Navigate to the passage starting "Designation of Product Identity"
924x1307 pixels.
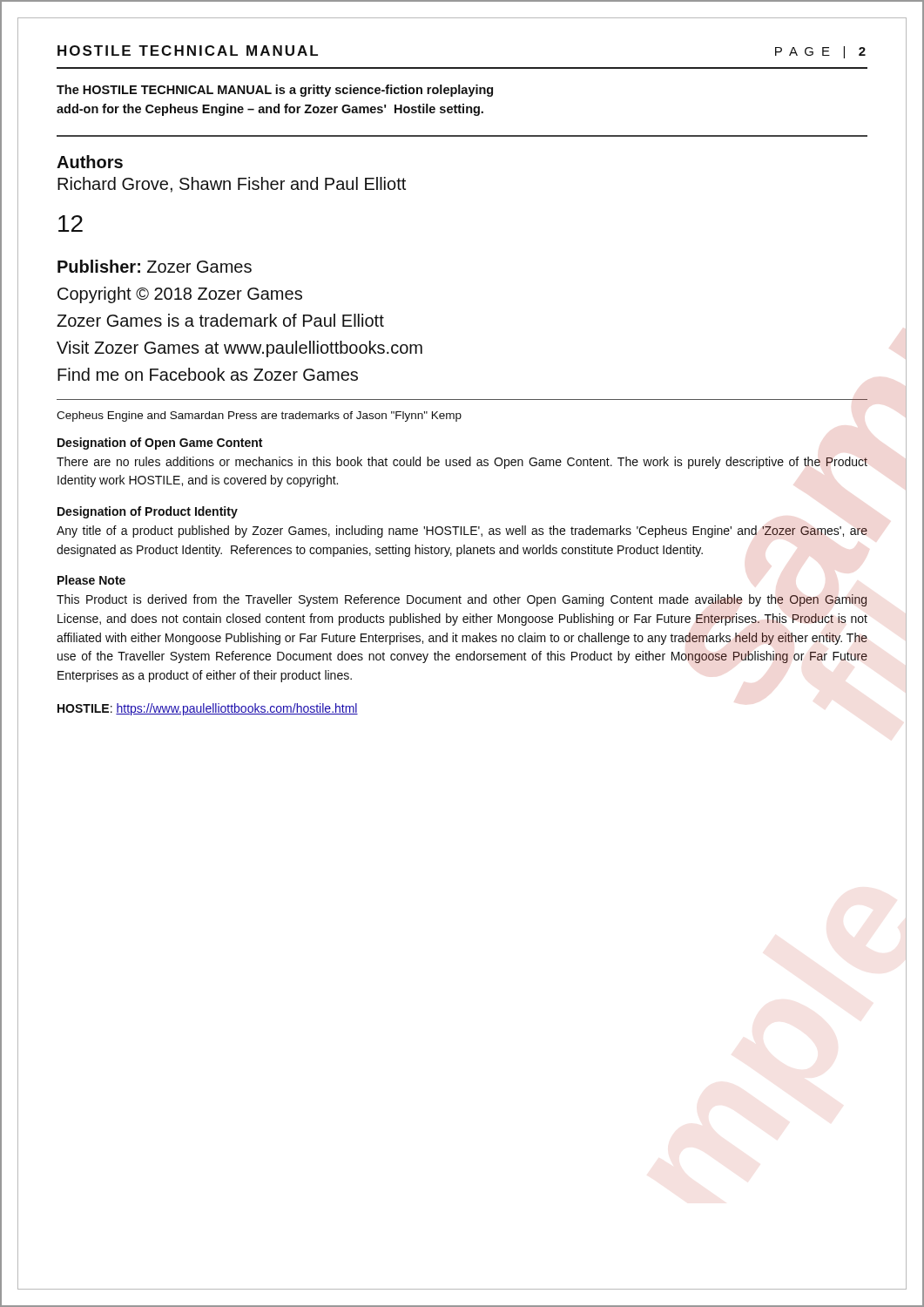[147, 511]
